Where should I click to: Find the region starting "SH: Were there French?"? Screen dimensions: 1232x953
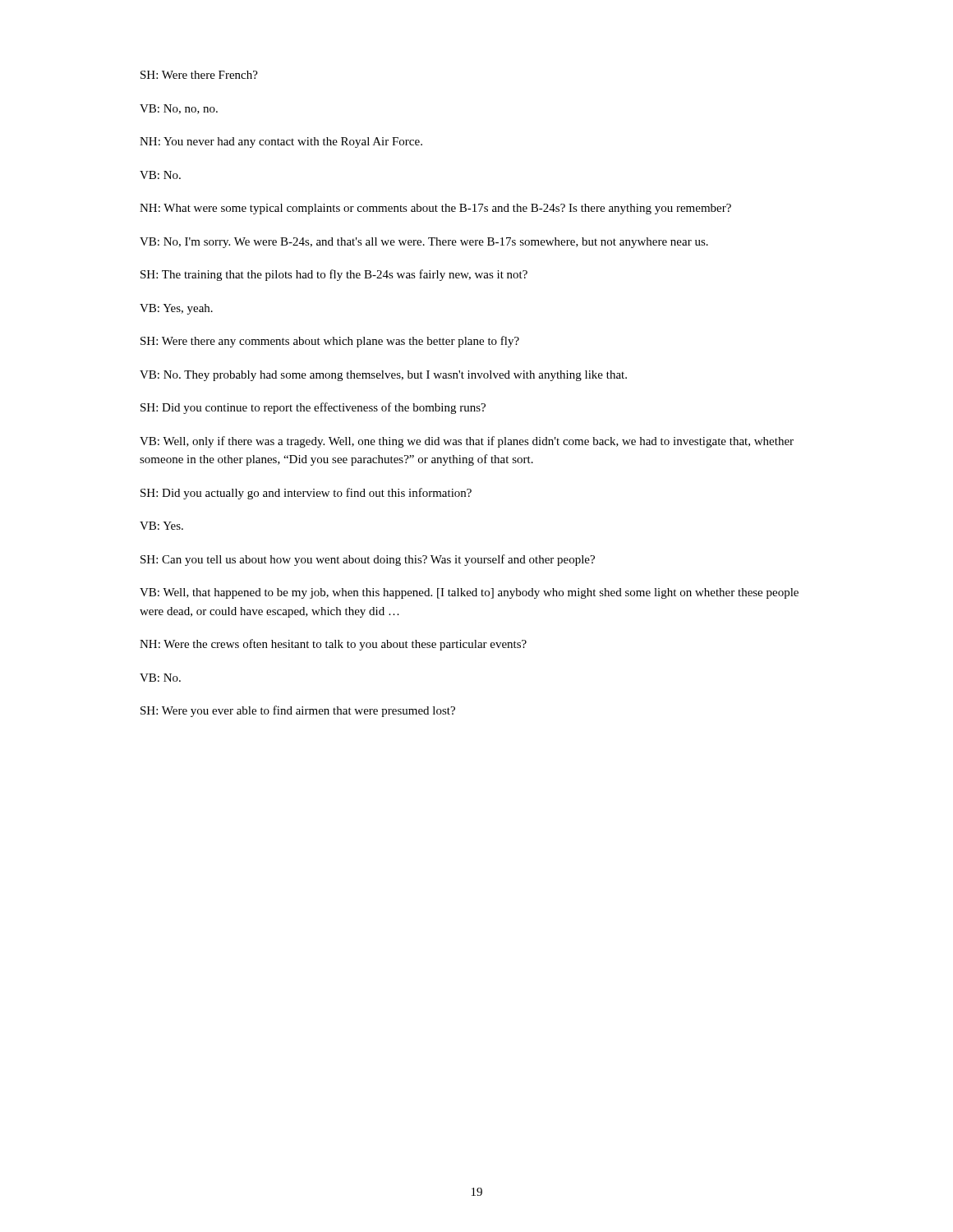point(199,75)
